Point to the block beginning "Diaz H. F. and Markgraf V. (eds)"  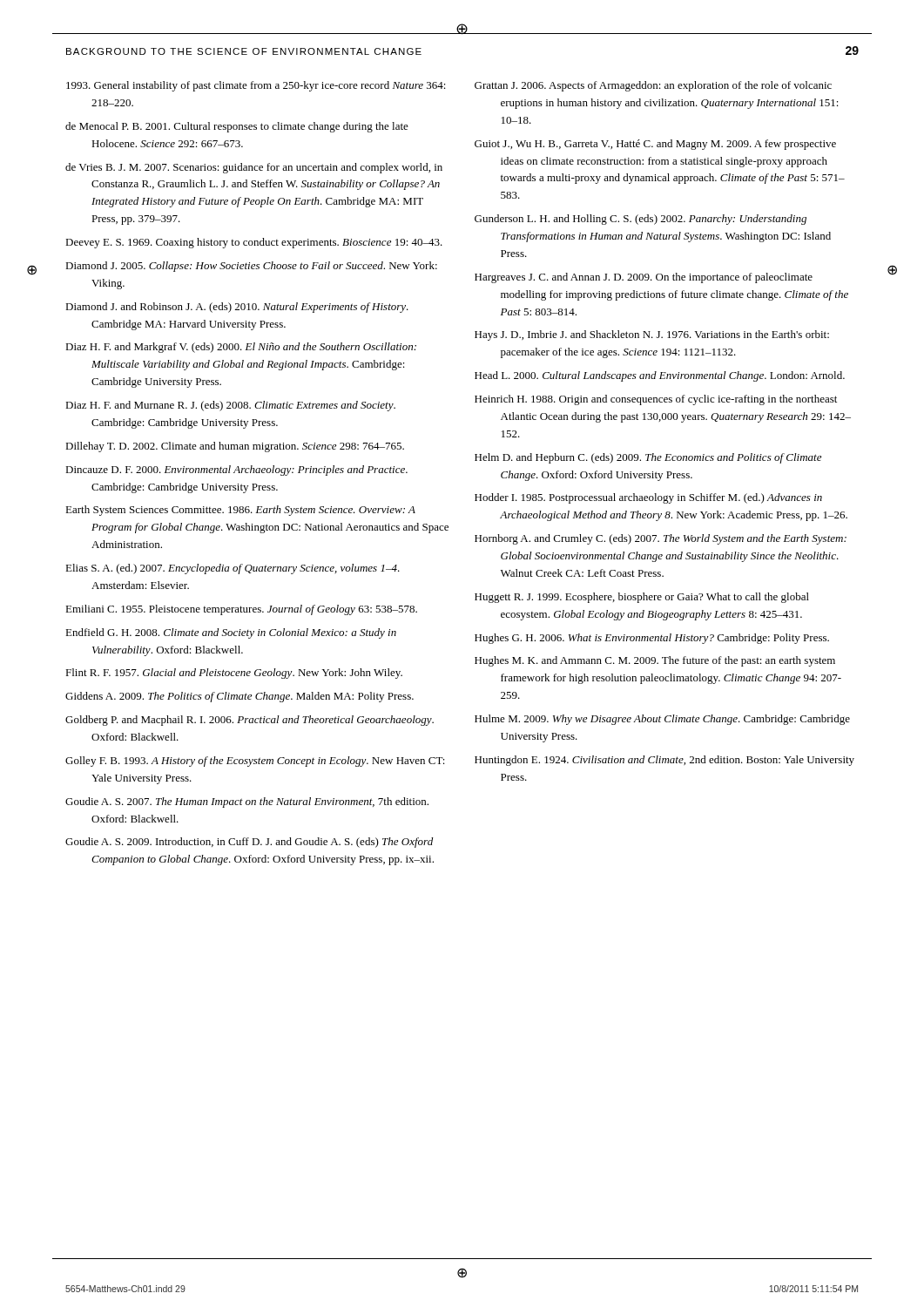241,364
